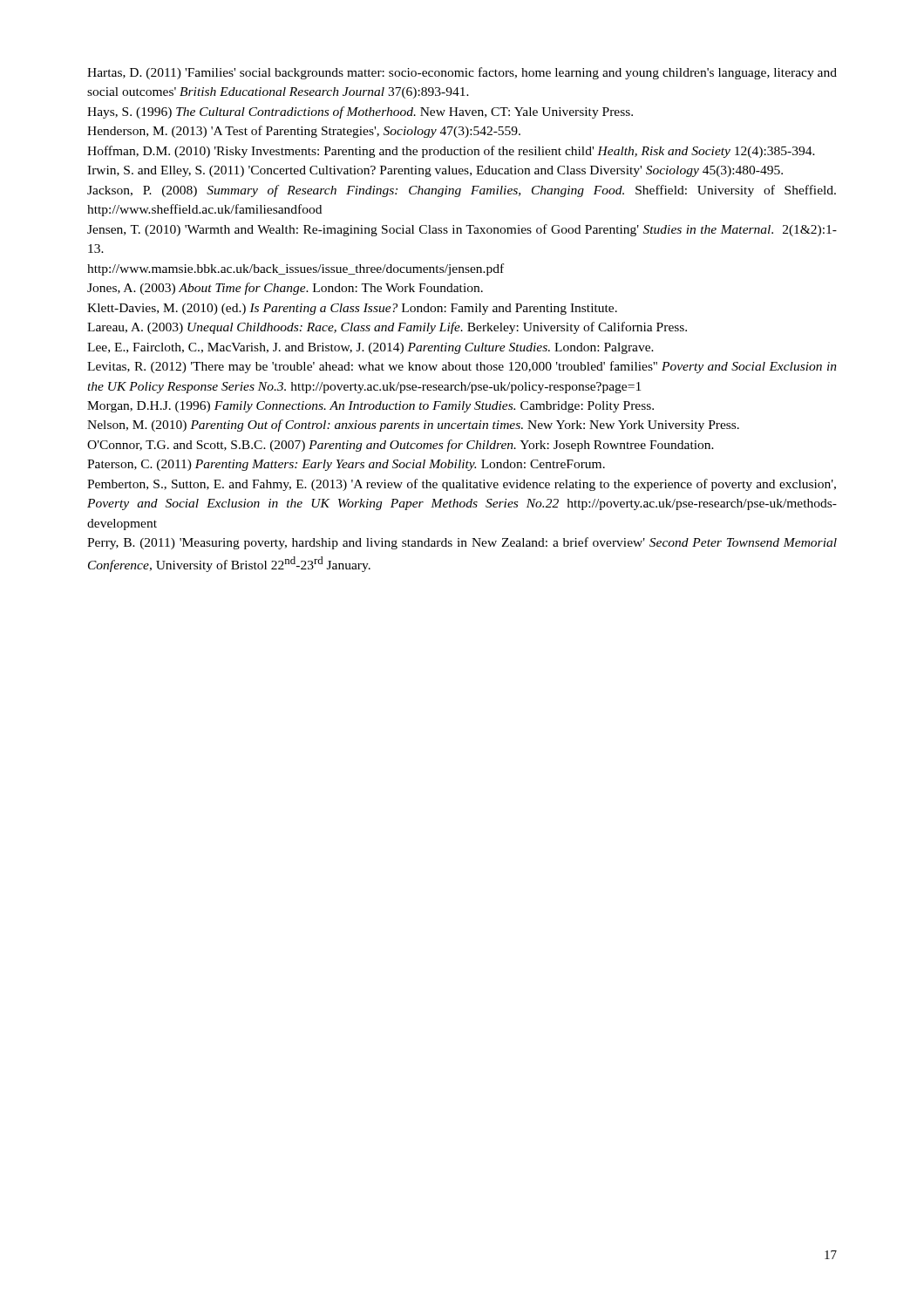Viewport: 924px width, 1308px height.
Task: Select the text block starting "Perry, B. (2011) 'Measuring poverty,"
Action: [x=462, y=553]
